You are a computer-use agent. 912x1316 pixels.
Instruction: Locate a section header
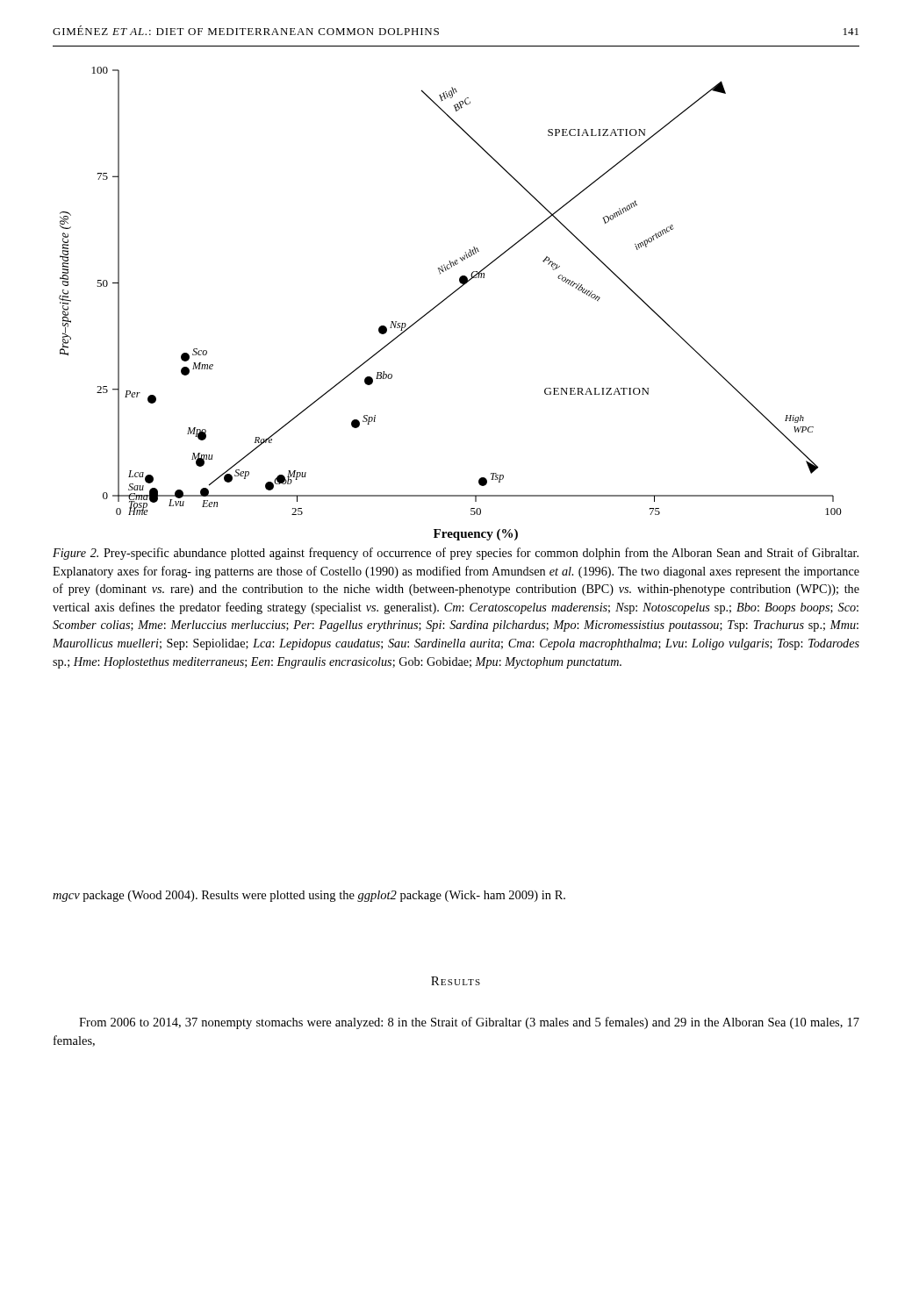[x=456, y=981]
